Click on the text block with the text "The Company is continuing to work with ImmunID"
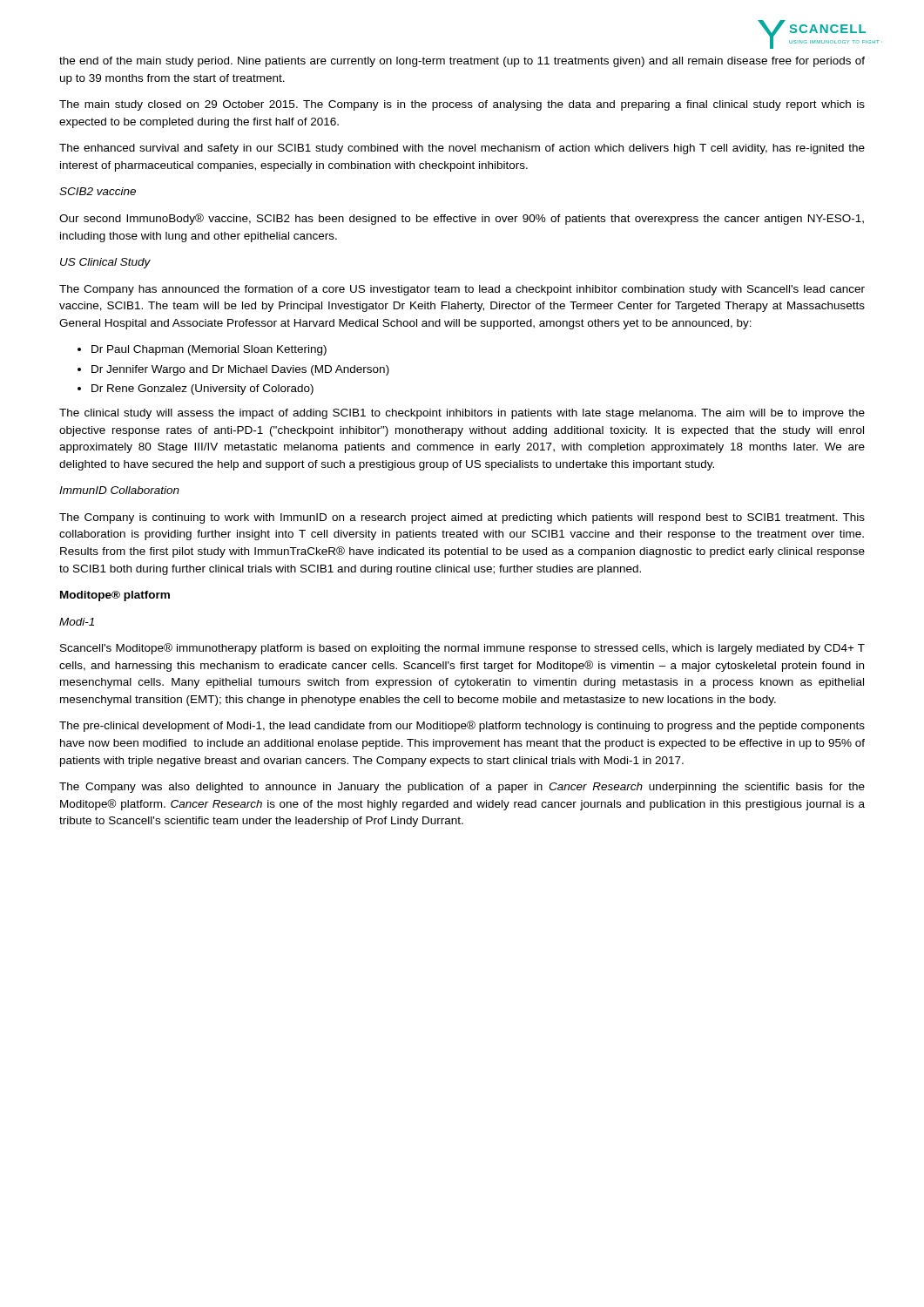This screenshot has width=924, height=1307. (462, 543)
